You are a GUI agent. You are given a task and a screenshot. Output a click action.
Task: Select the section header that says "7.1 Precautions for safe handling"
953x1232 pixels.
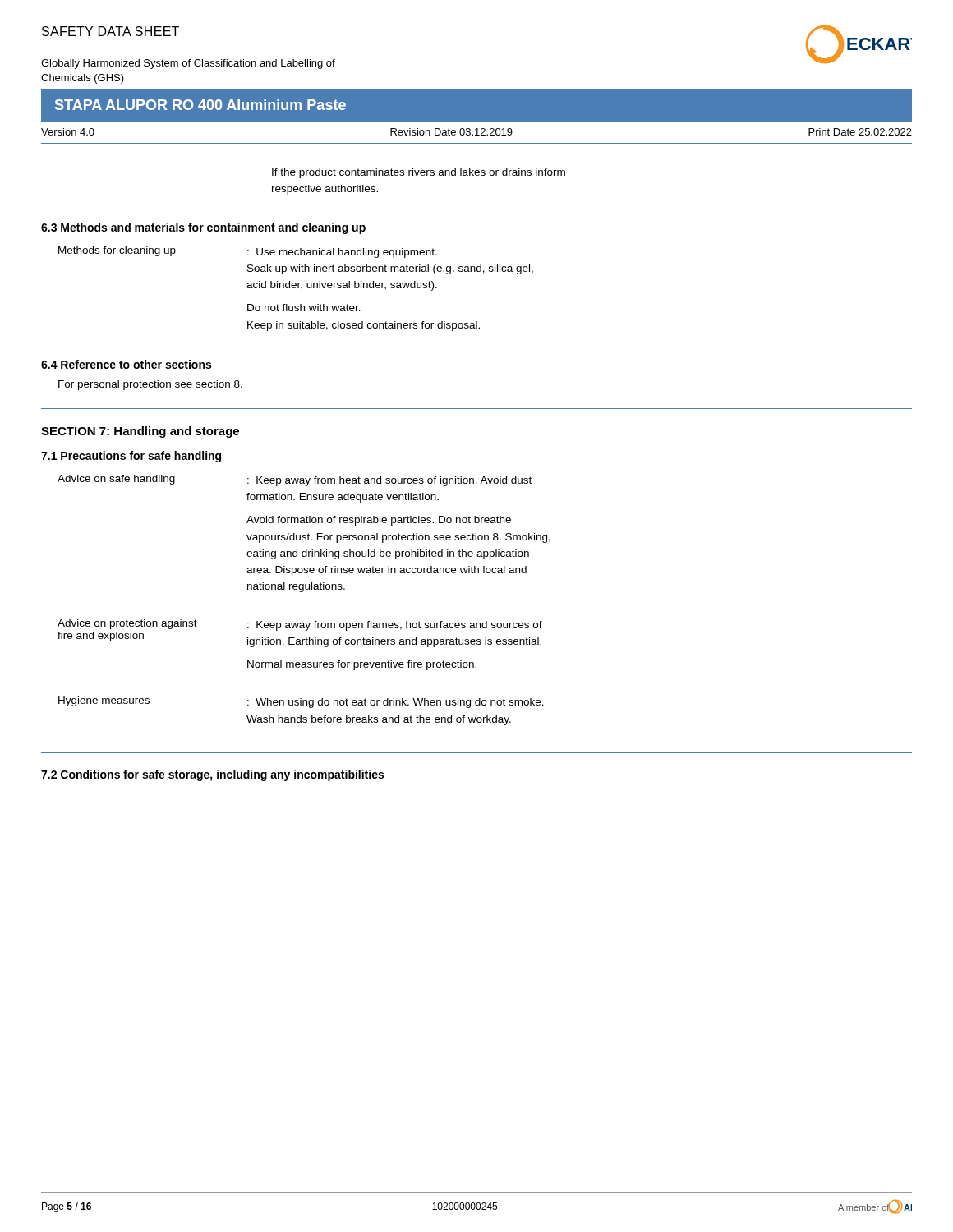132,456
